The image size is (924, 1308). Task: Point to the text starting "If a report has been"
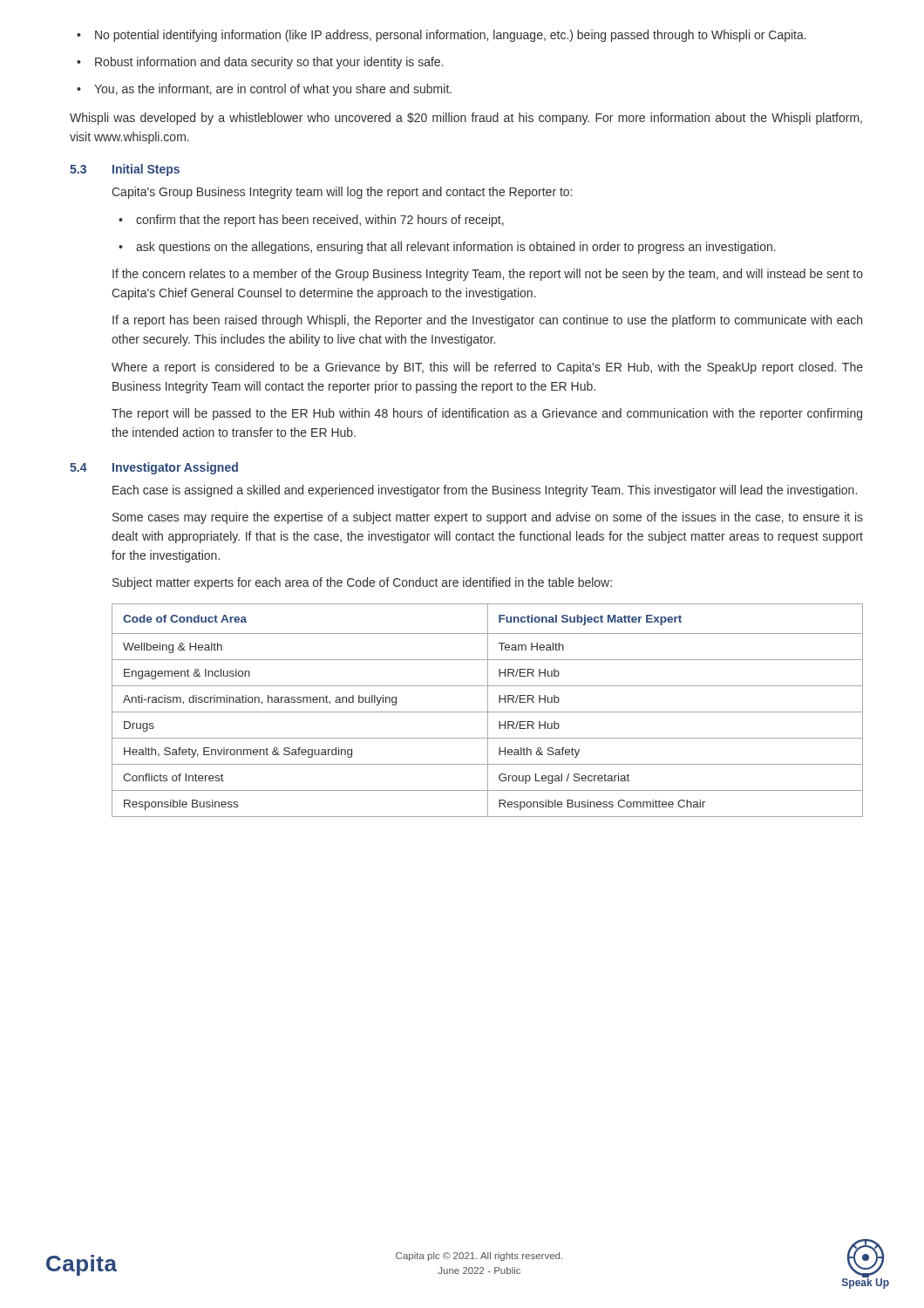pos(487,330)
